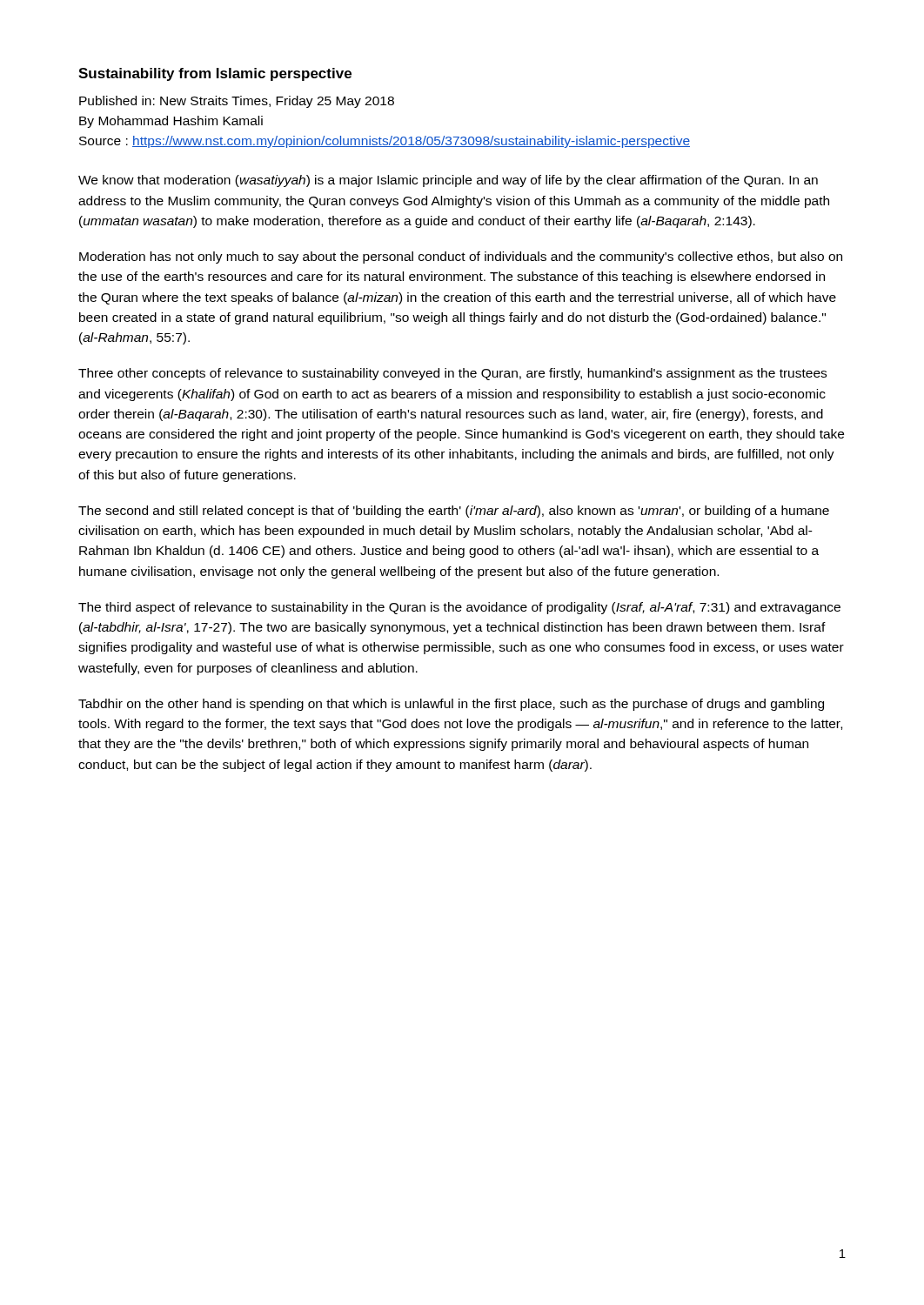Point to the text starting "Tabdhir on the other hand"
The image size is (924, 1305).
coord(462,734)
